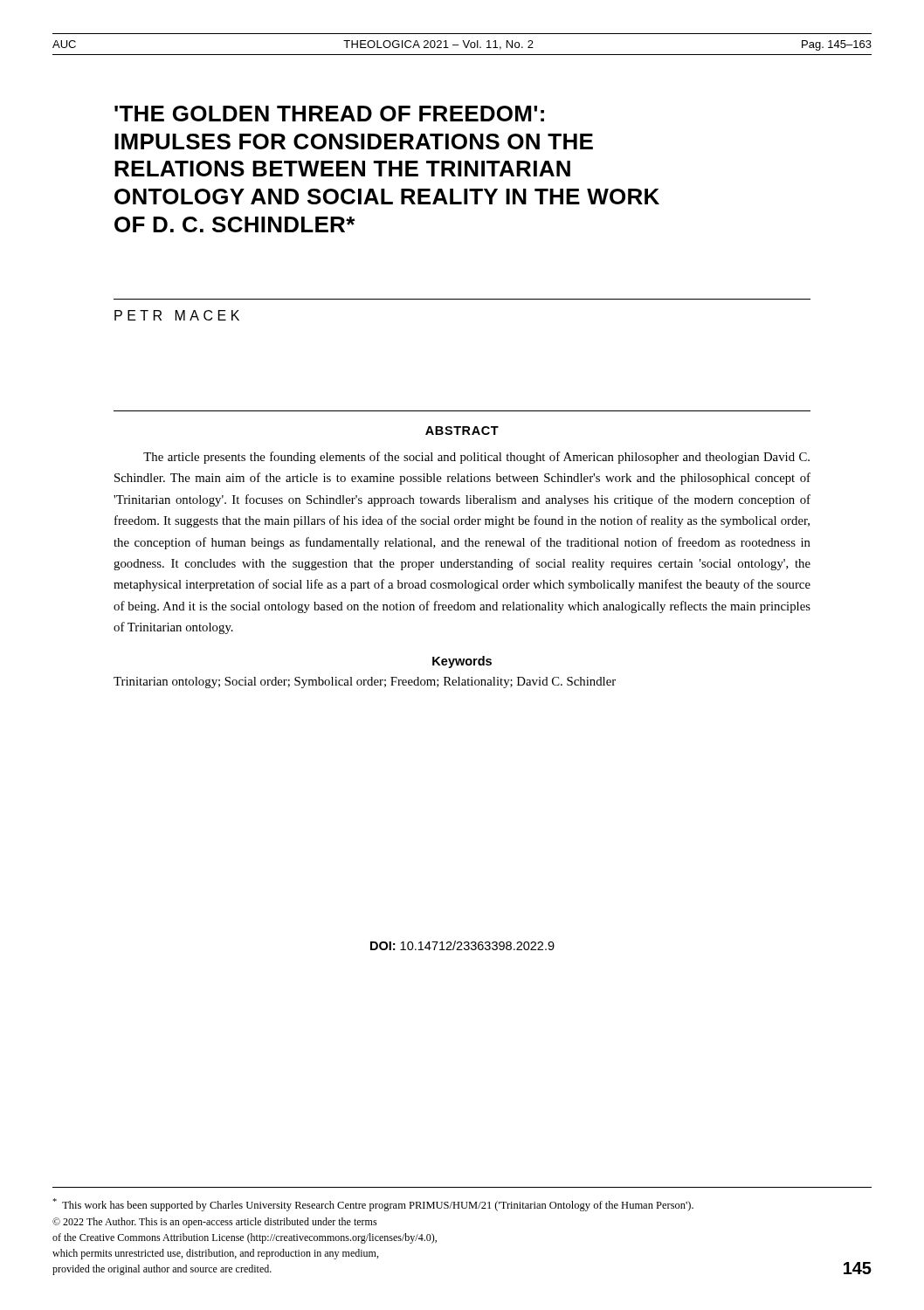Click on the text starting "PETR MACEK"
Screen dimensions: 1310x924
(179, 316)
